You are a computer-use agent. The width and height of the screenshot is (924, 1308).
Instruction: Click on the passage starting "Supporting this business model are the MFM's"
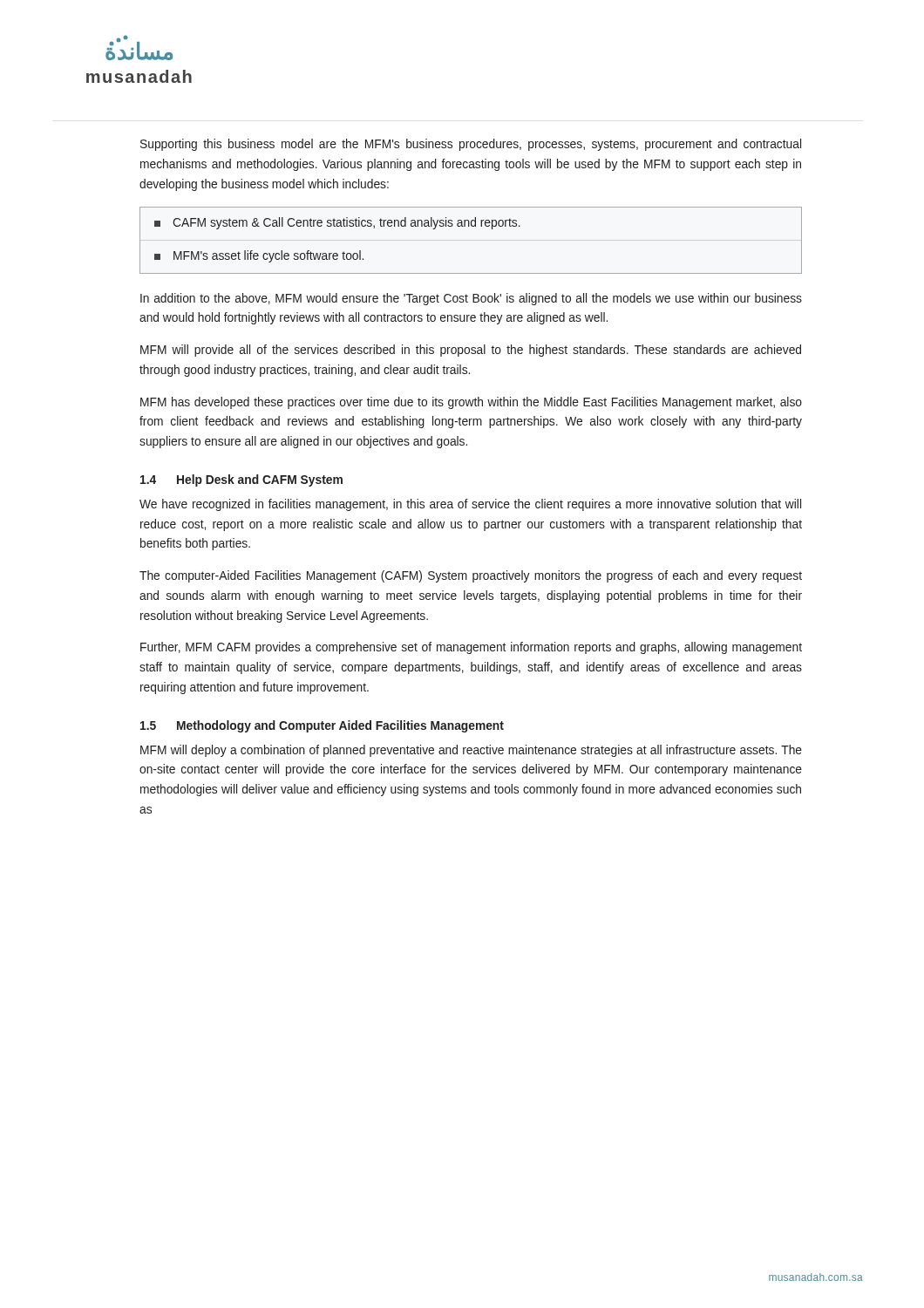pyautogui.click(x=471, y=164)
